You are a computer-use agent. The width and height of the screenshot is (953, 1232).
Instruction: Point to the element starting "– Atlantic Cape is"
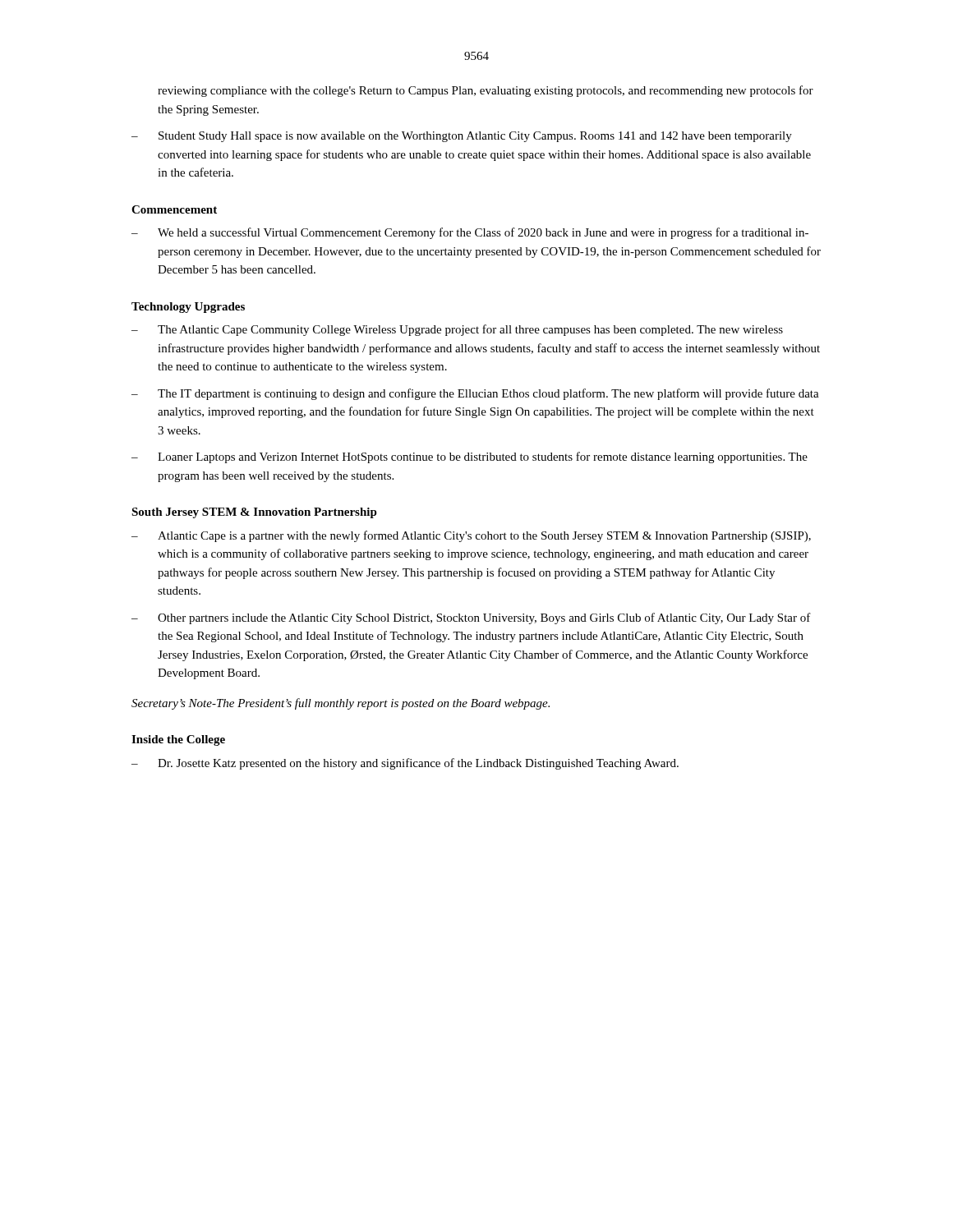(x=476, y=563)
